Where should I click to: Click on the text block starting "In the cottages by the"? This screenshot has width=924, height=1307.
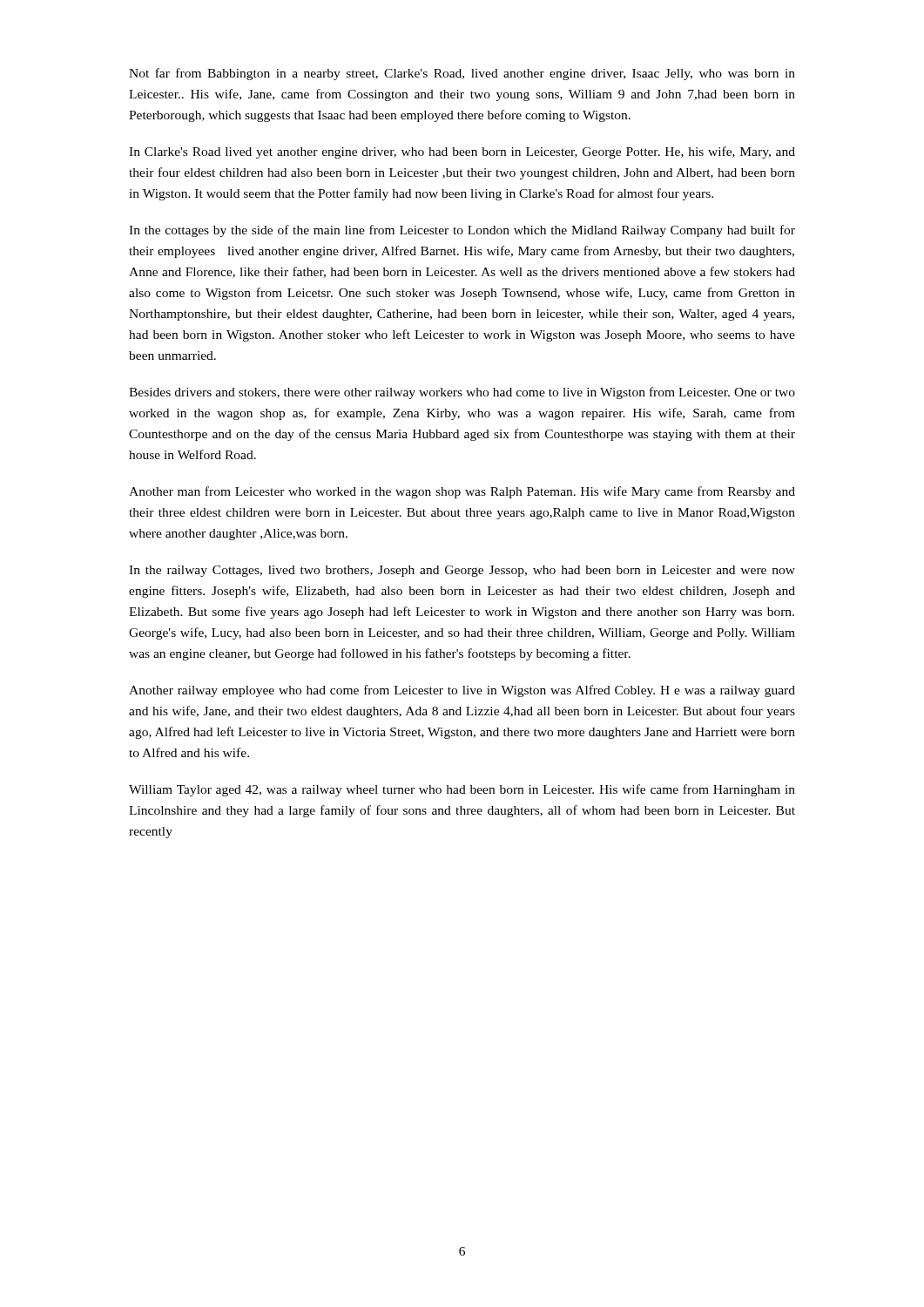462,293
